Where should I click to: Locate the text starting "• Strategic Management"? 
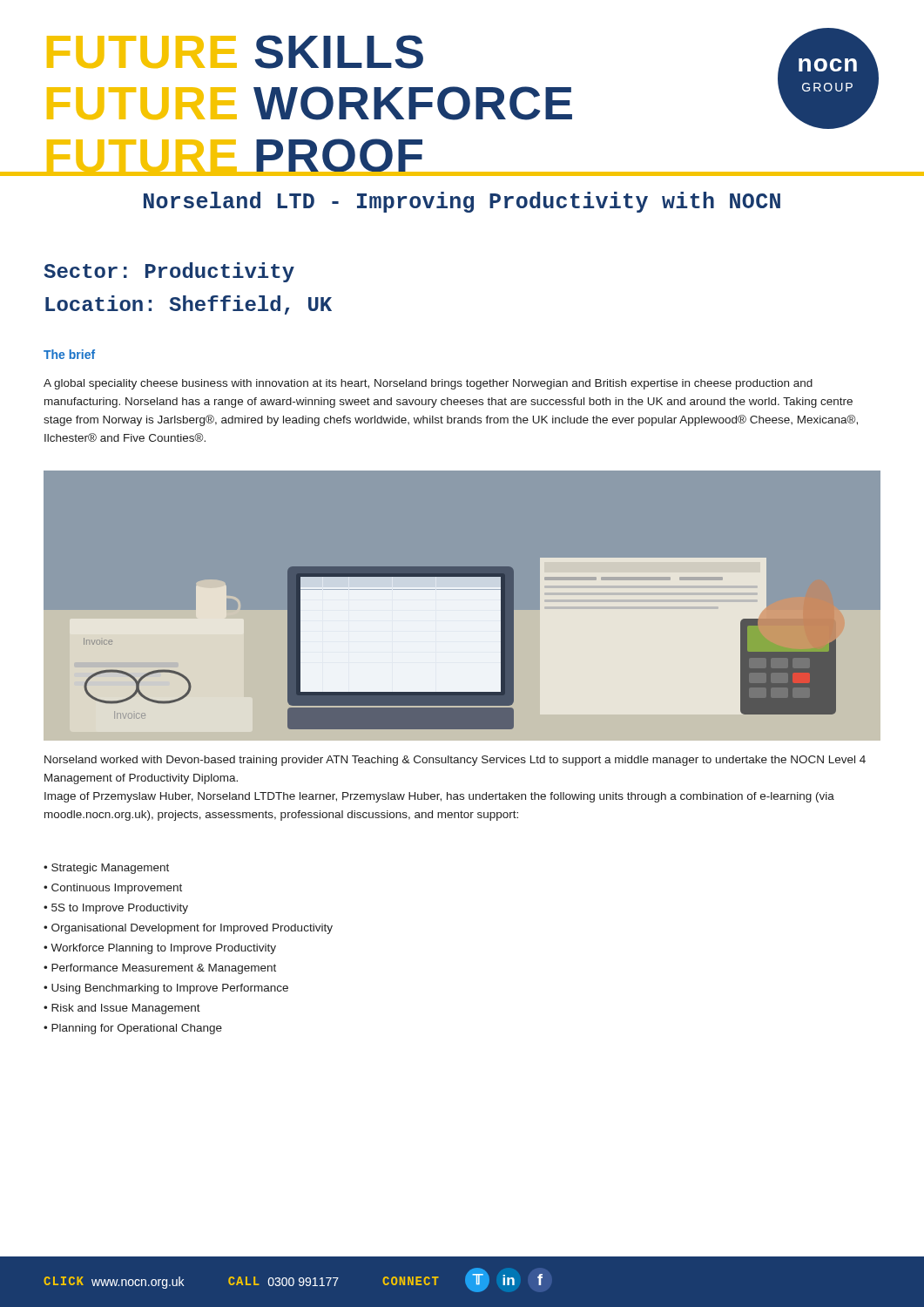tap(106, 867)
